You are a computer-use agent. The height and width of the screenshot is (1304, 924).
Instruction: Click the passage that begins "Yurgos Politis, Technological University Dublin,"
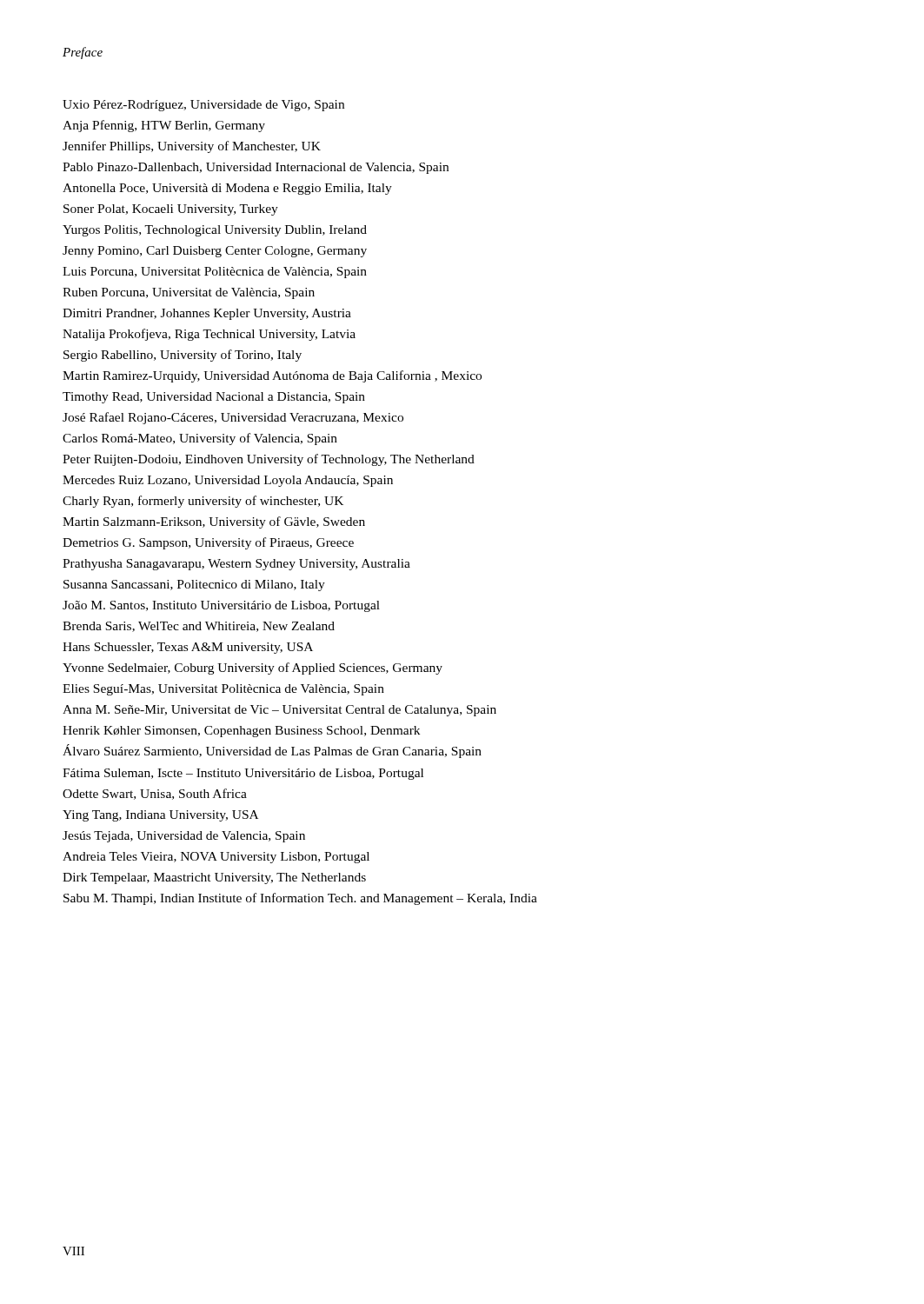[215, 231]
